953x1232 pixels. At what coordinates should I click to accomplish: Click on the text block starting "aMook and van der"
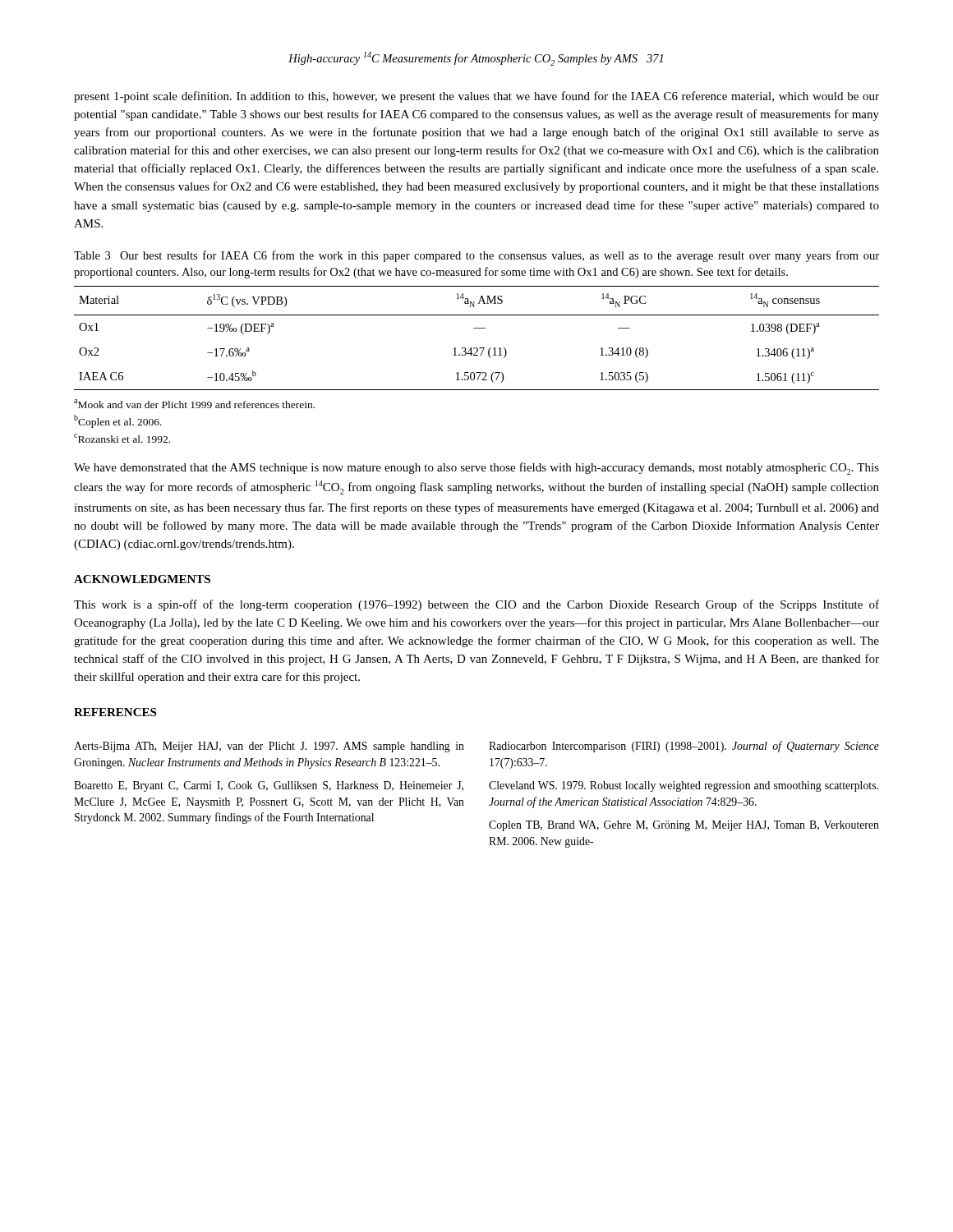[194, 404]
